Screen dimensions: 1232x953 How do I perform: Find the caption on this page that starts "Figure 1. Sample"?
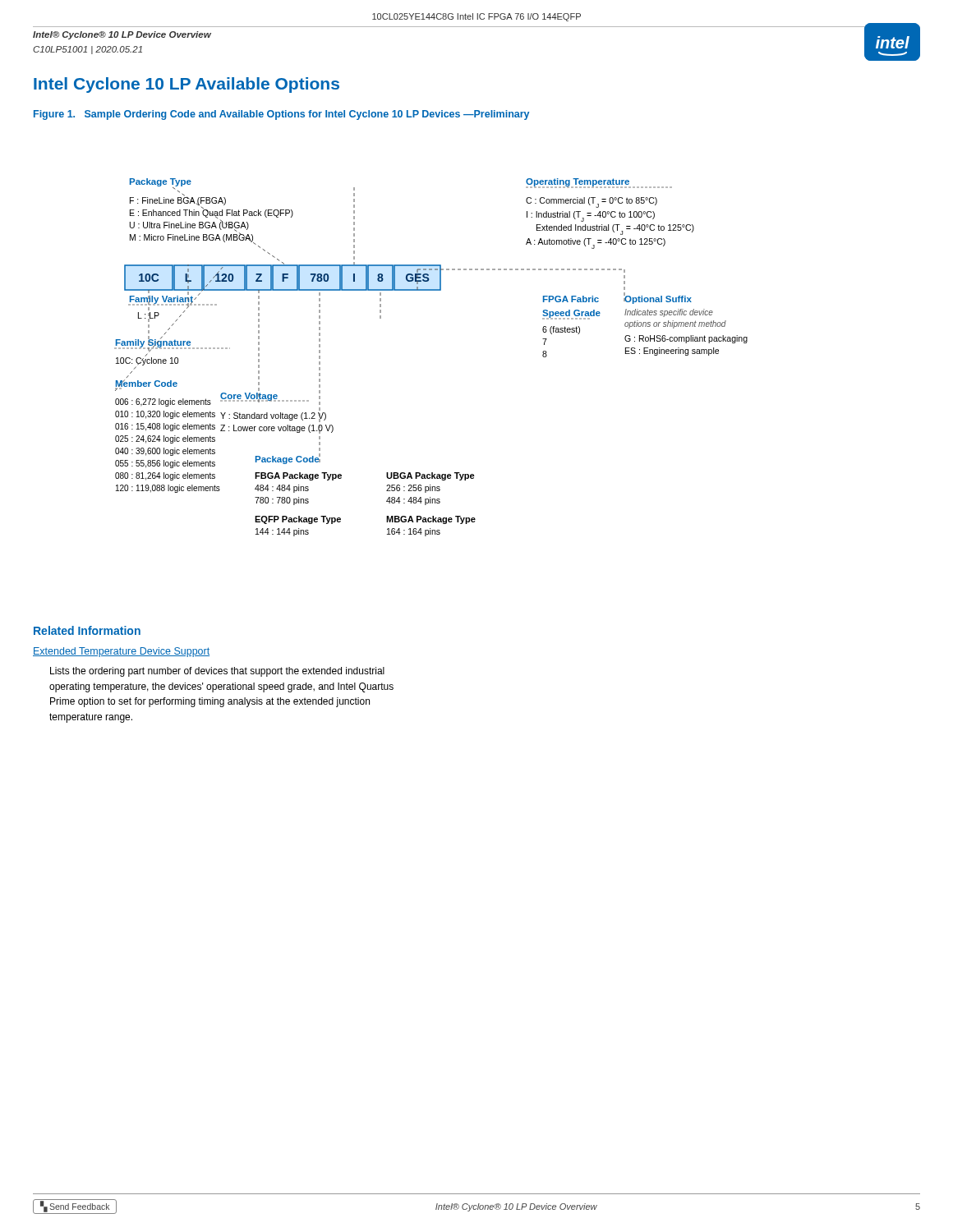click(x=281, y=114)
